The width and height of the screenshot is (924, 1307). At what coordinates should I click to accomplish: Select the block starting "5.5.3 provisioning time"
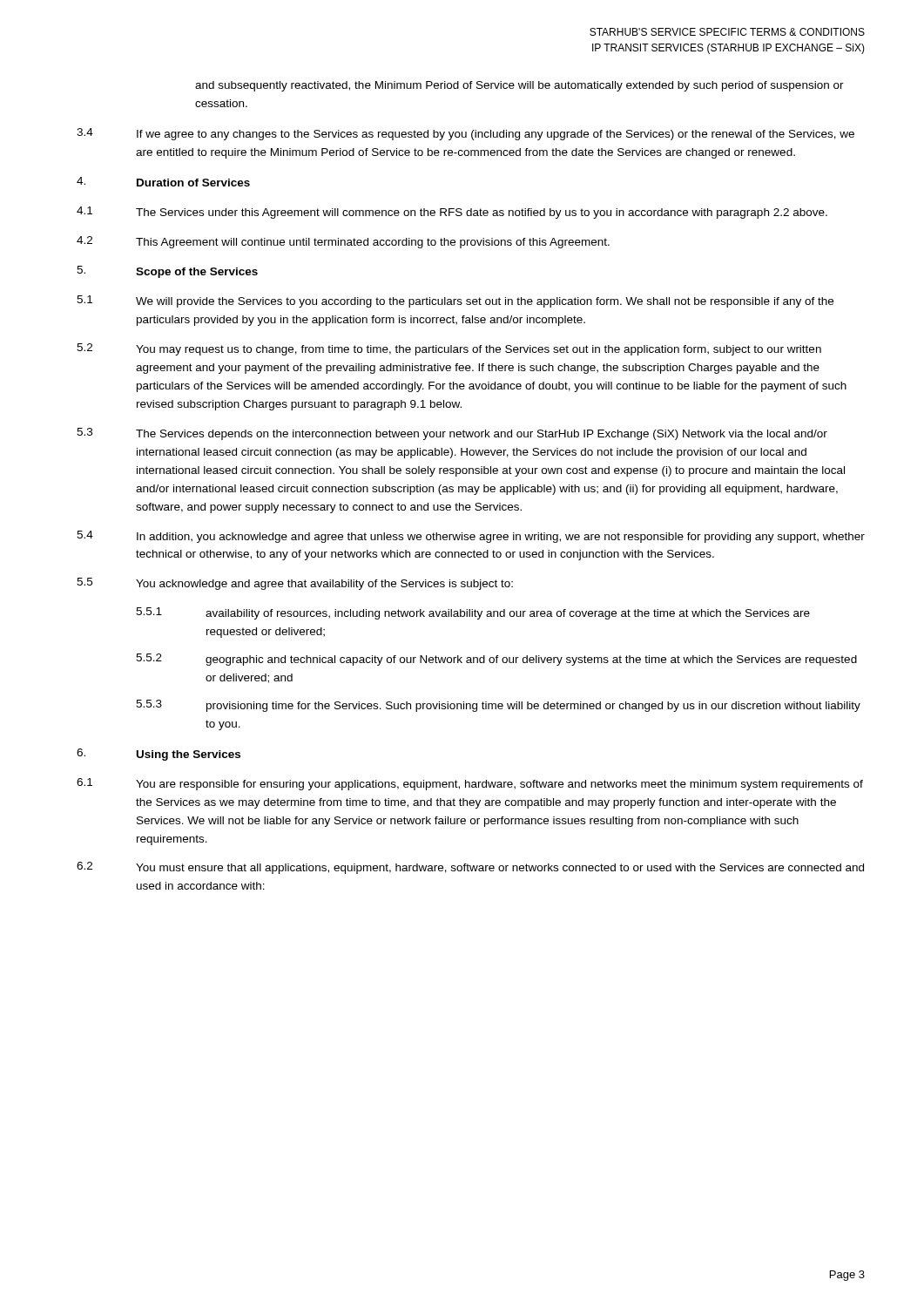[500, 715]
